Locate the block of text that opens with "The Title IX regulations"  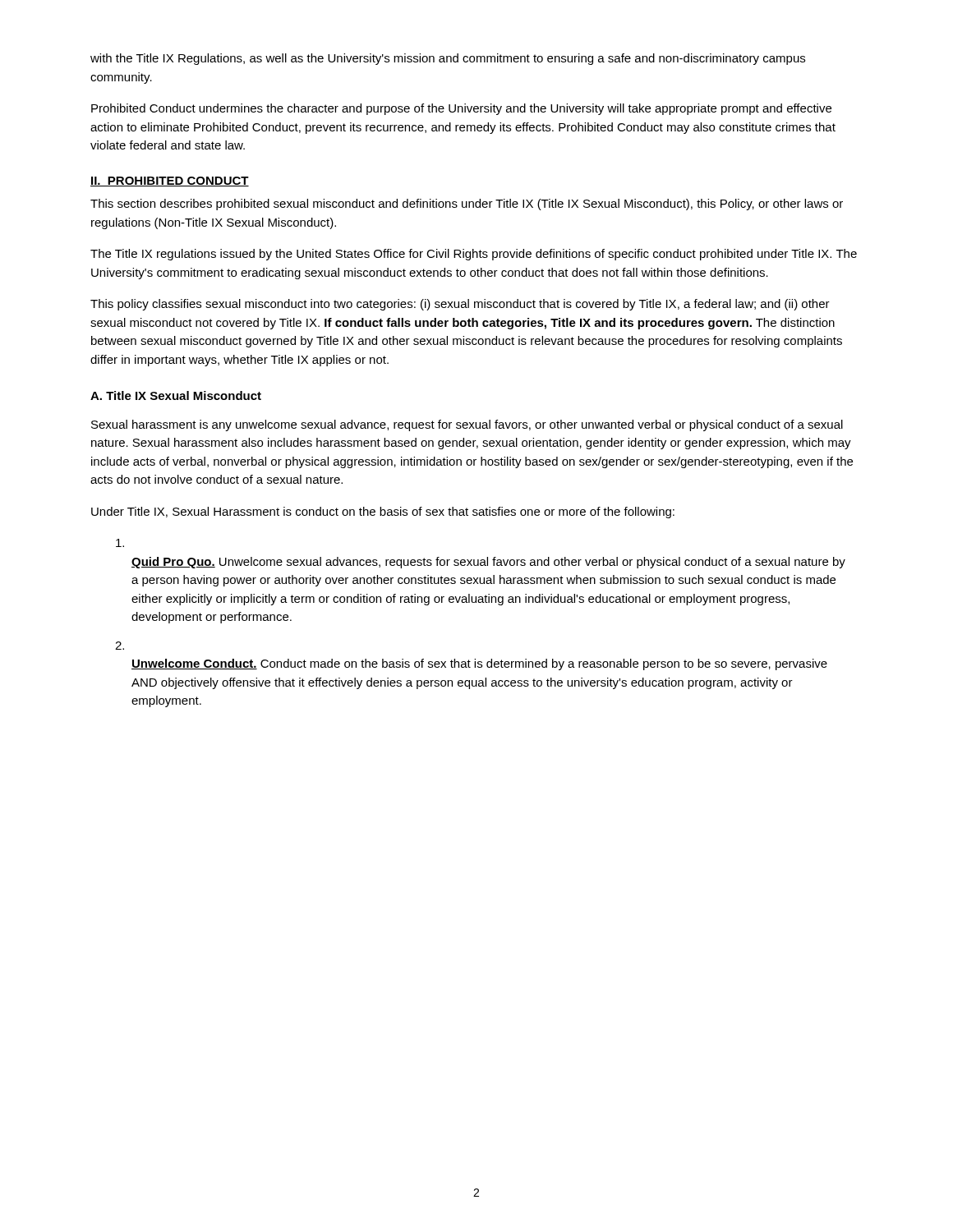click(x=474, y=263)
